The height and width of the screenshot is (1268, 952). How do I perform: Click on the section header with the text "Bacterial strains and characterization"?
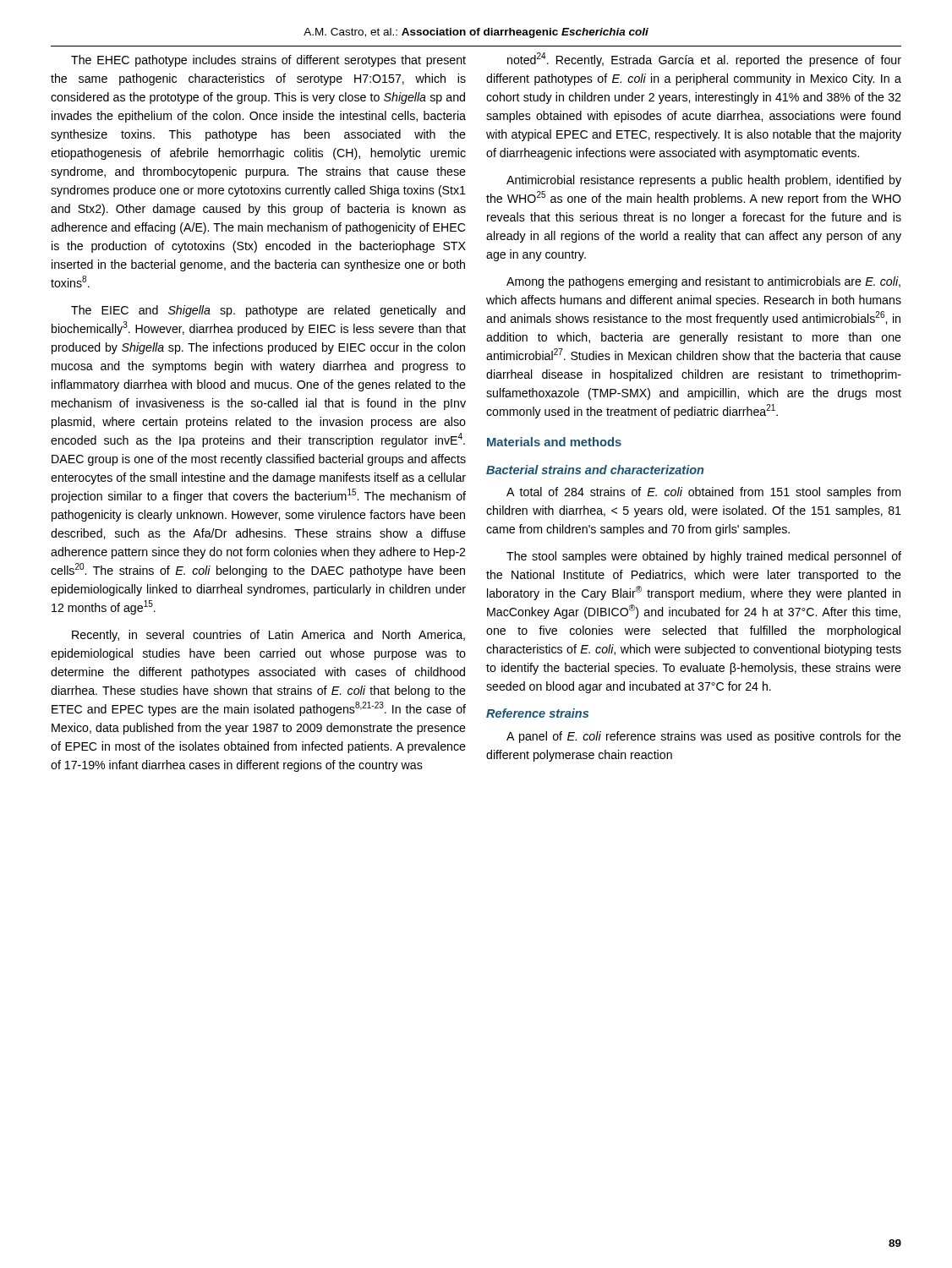tap(595, 470)
